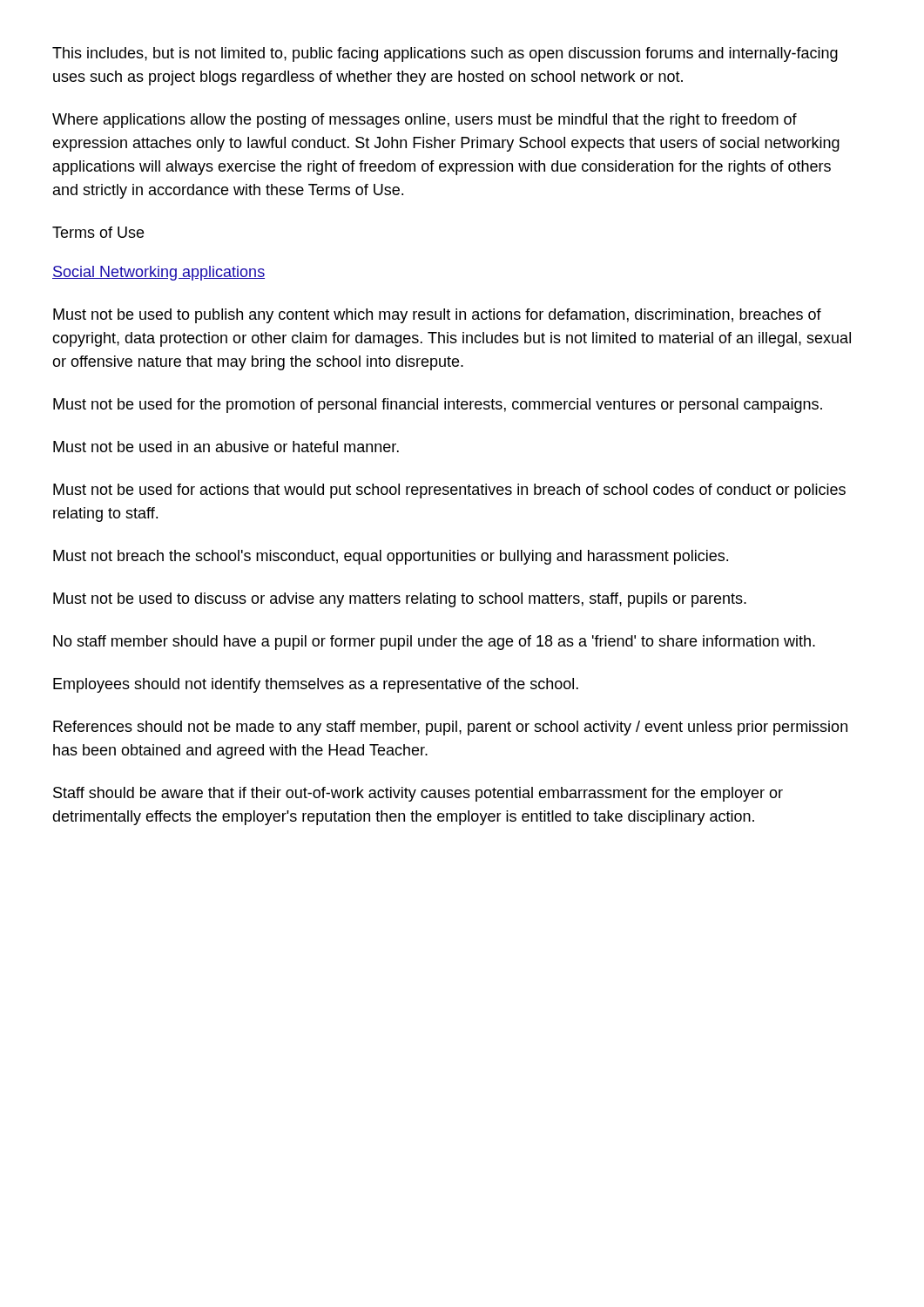This screenshot has height=1307, width=924.
Task: Find the block on this page that starts "Where applications allow"
Action: pos(446,155)
